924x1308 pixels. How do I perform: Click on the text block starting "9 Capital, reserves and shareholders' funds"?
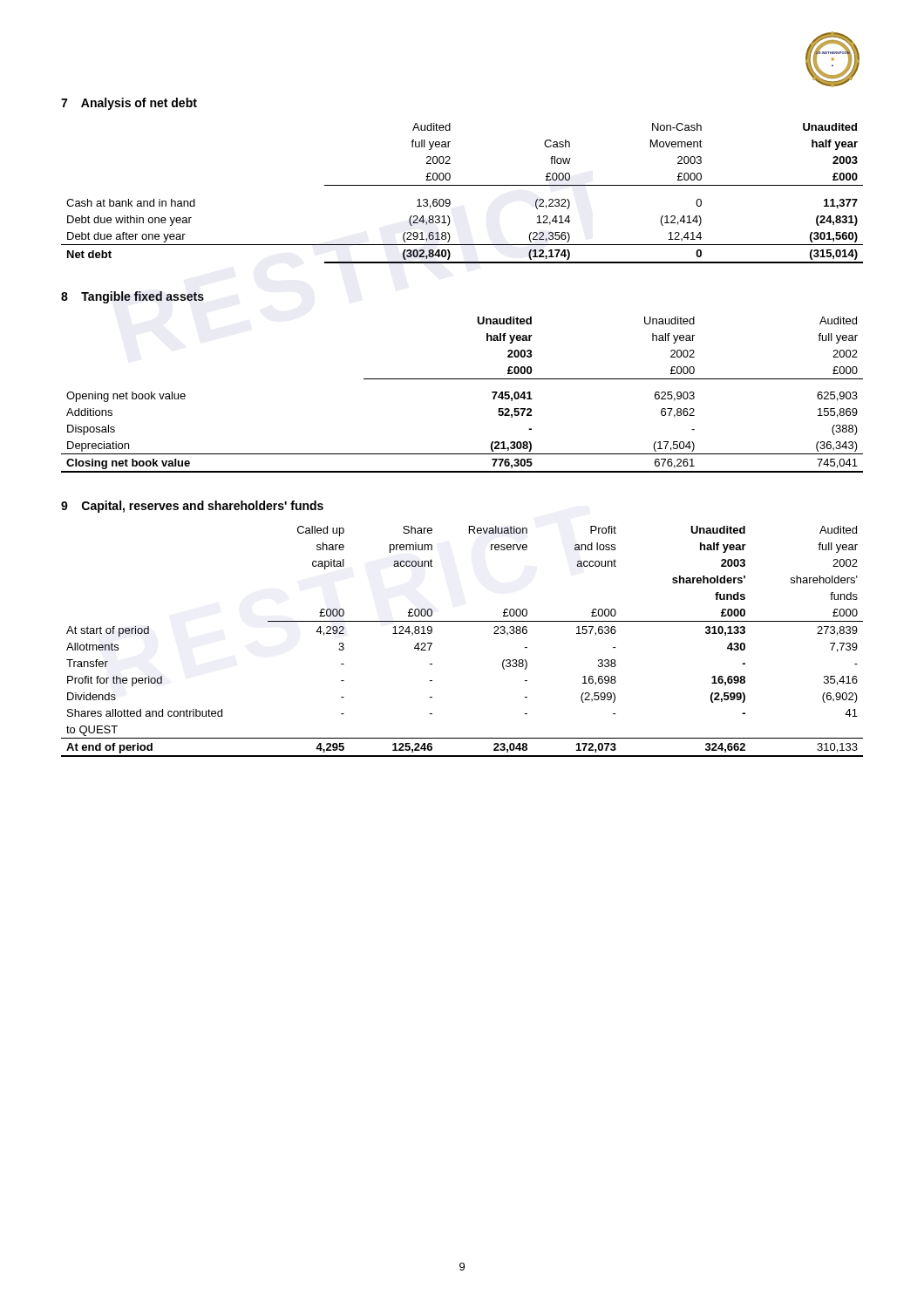tap(192, 506)
